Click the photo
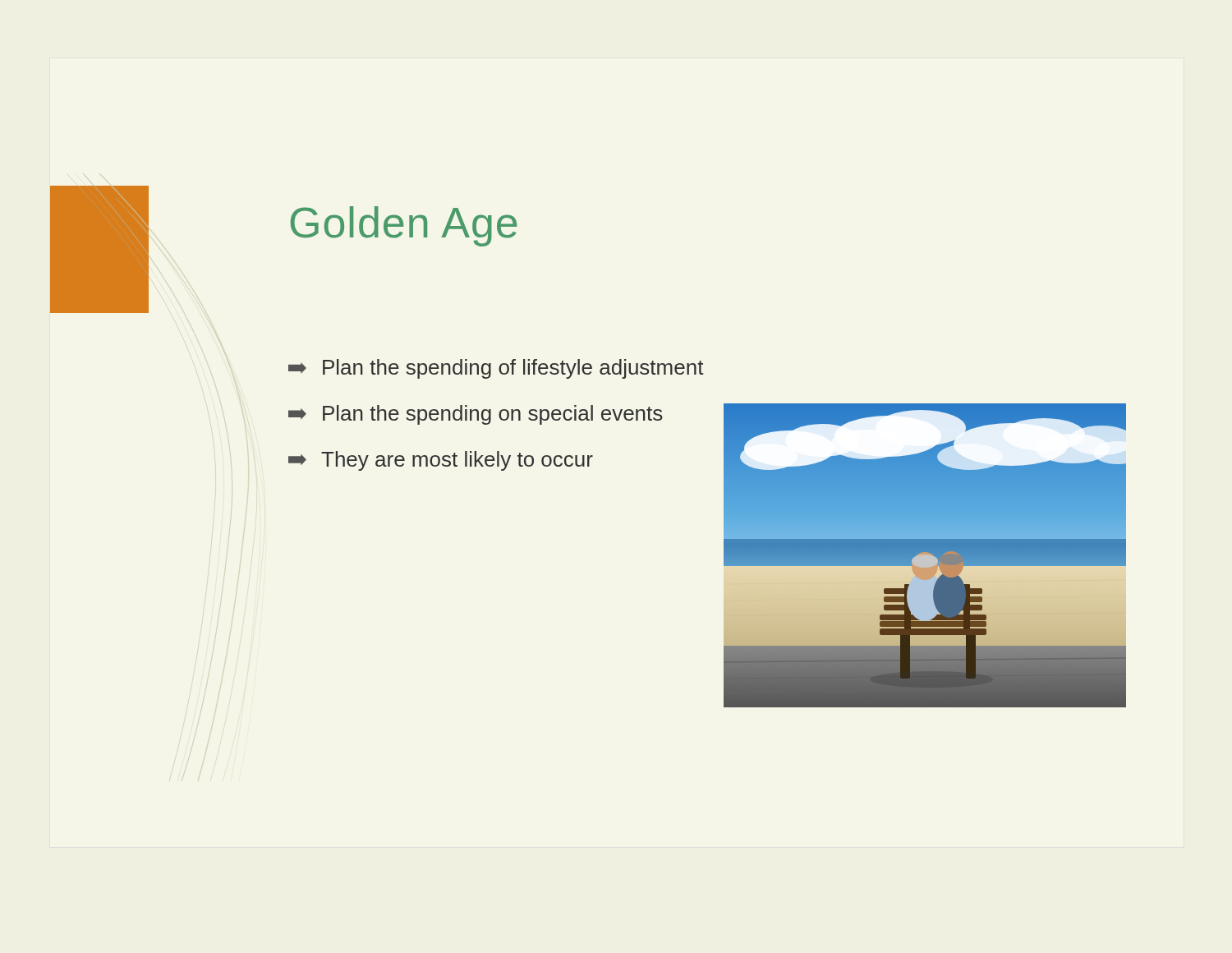Screen dimensions: 953x1232 pyautogui.click(x=925, y=555)
